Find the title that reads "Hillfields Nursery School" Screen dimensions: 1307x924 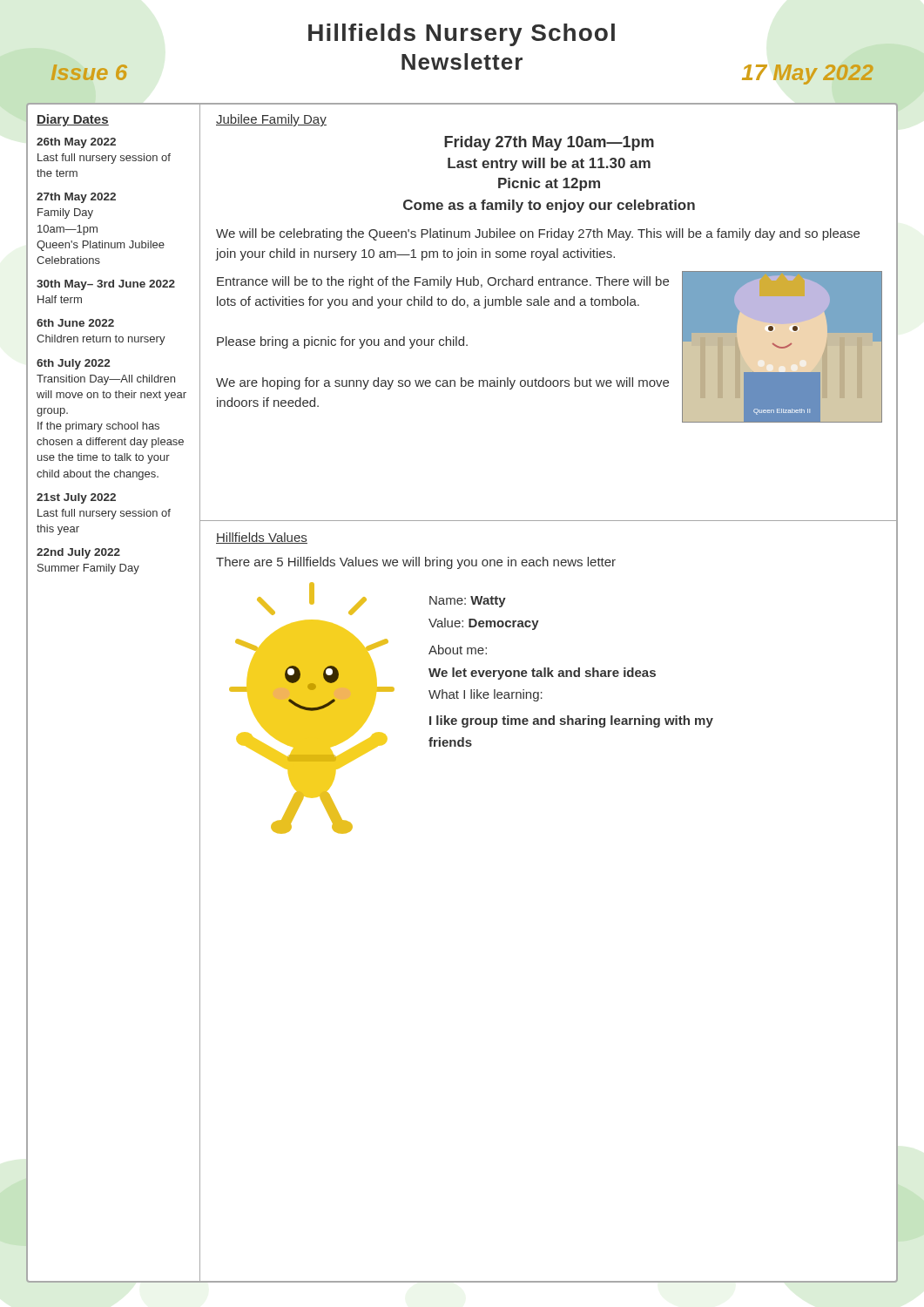pyautogui.click(x=462, y=48)
